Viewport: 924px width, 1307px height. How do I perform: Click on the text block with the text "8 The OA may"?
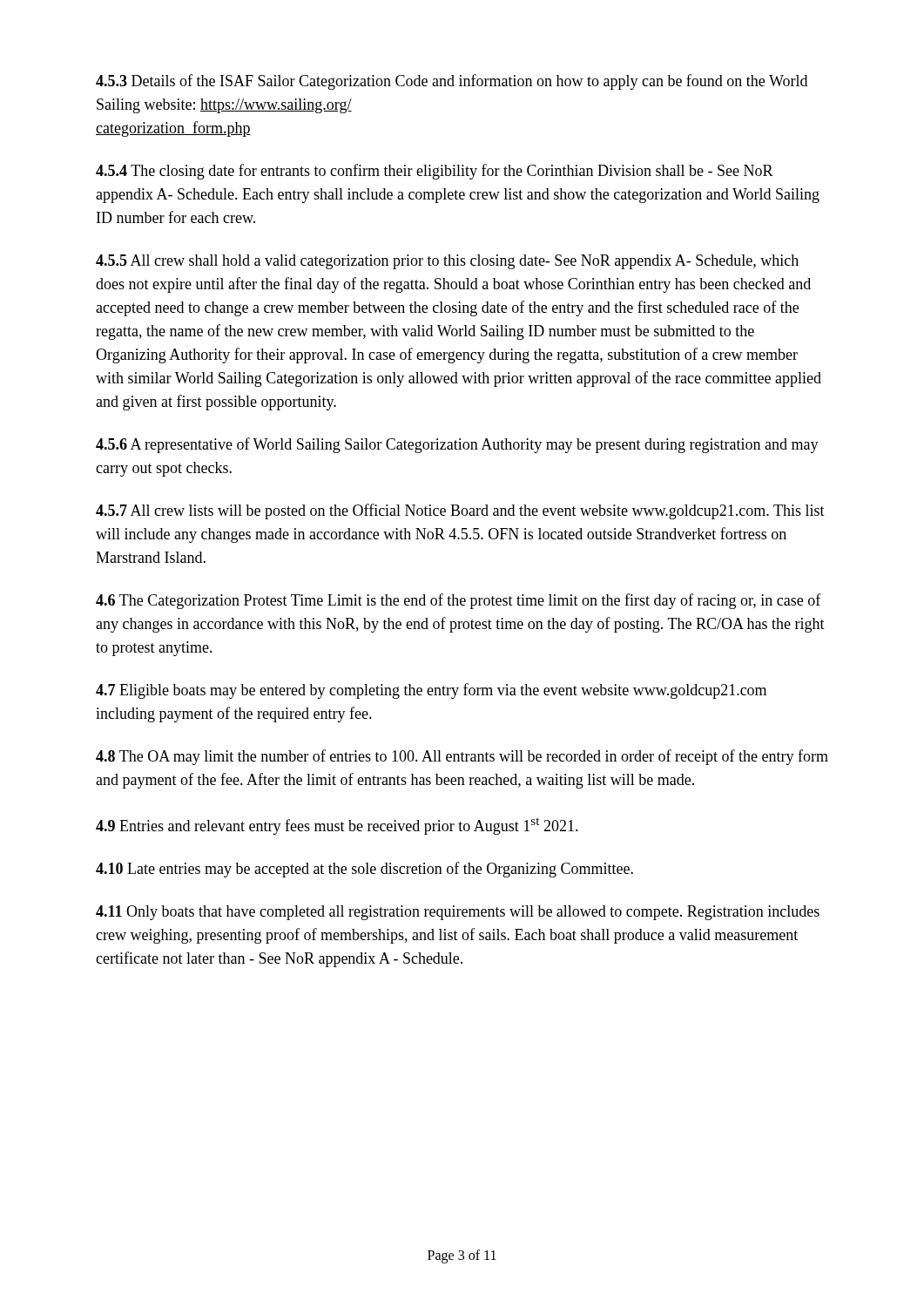pos(462,768)
